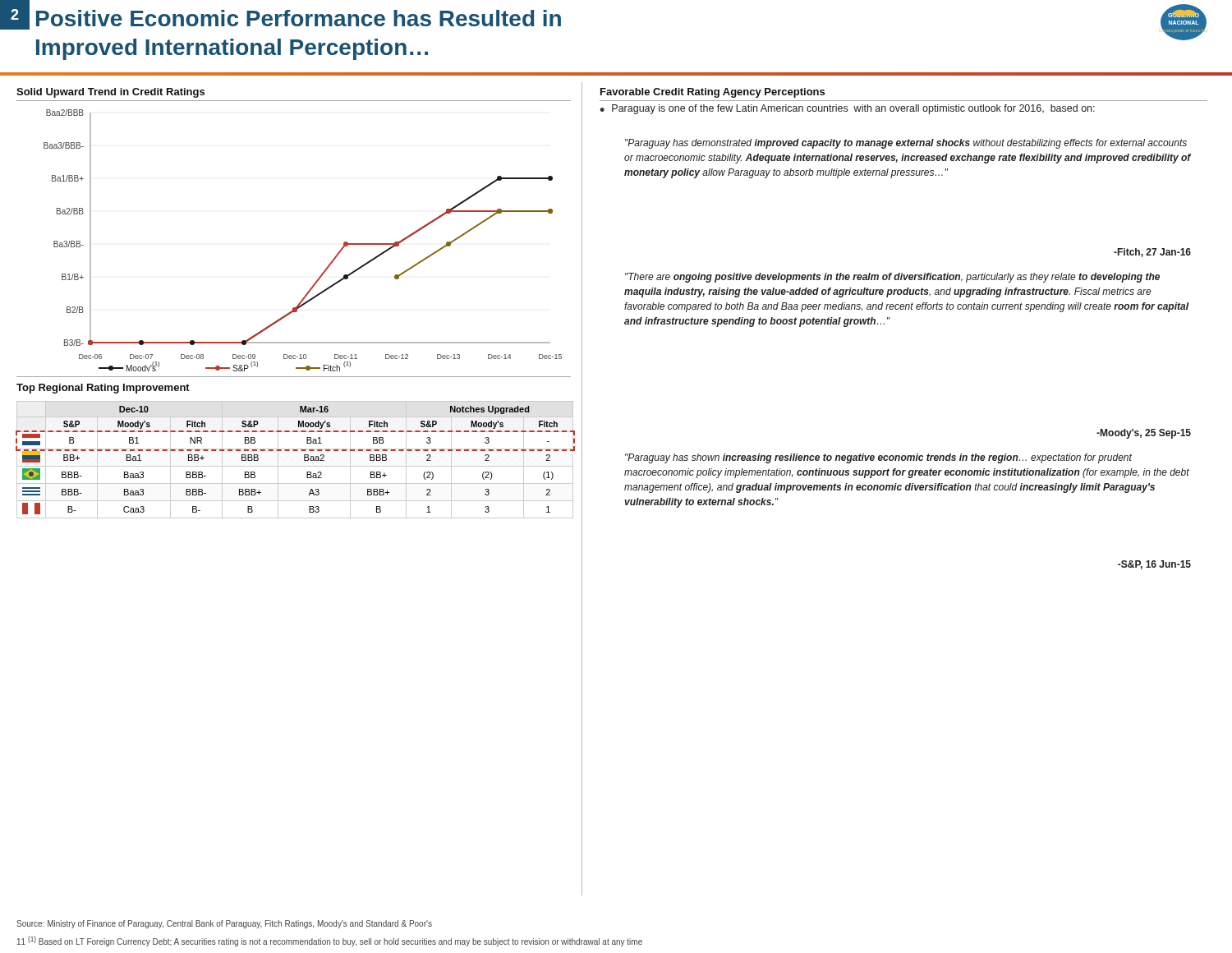The height and width of the screenshot is (953, 1232).
Task: Locate the section header with the text "Top Regional Rating Improvement"
Action: click(103, 387)
